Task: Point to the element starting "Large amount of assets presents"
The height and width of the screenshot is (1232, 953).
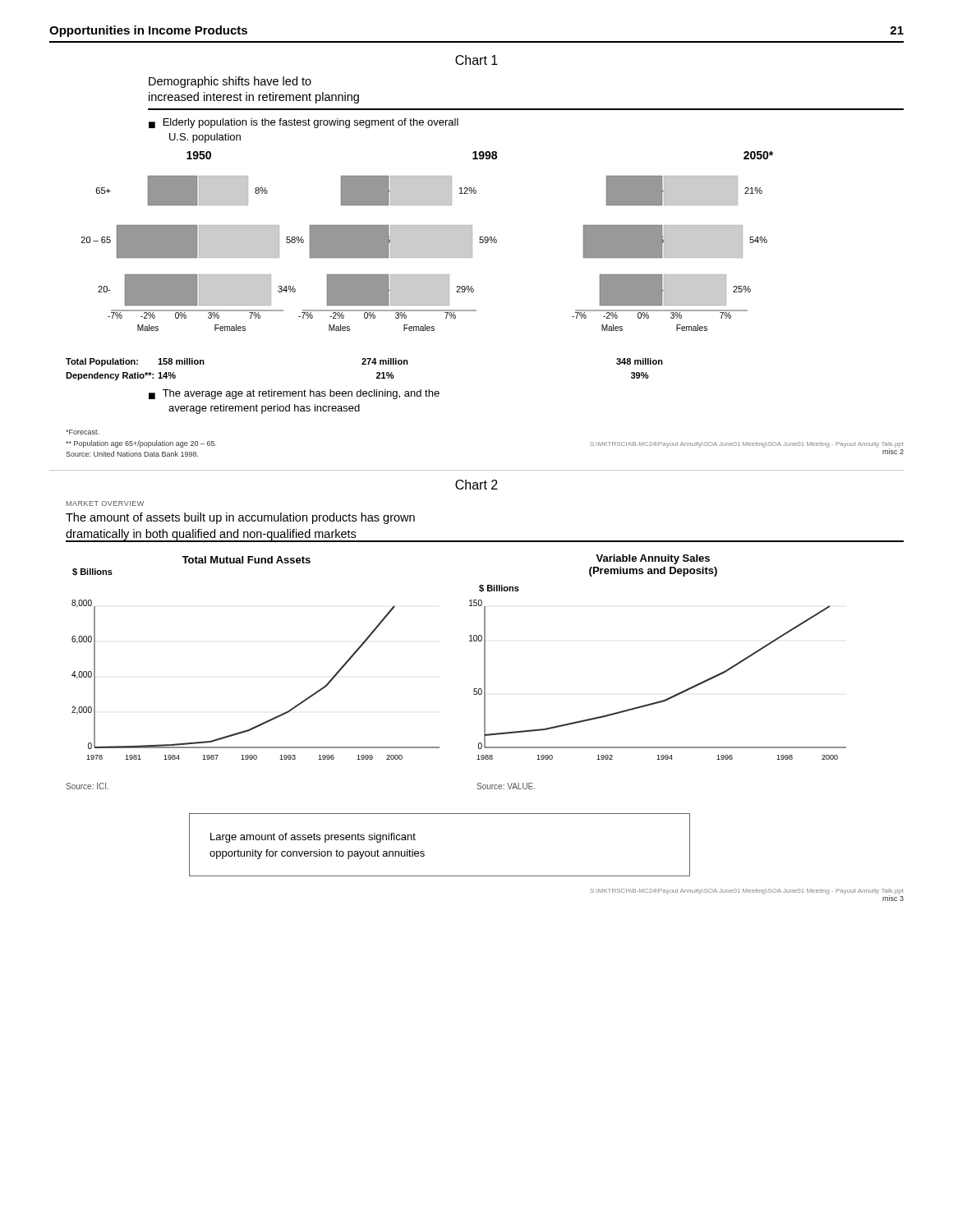Action: [317, 845]
